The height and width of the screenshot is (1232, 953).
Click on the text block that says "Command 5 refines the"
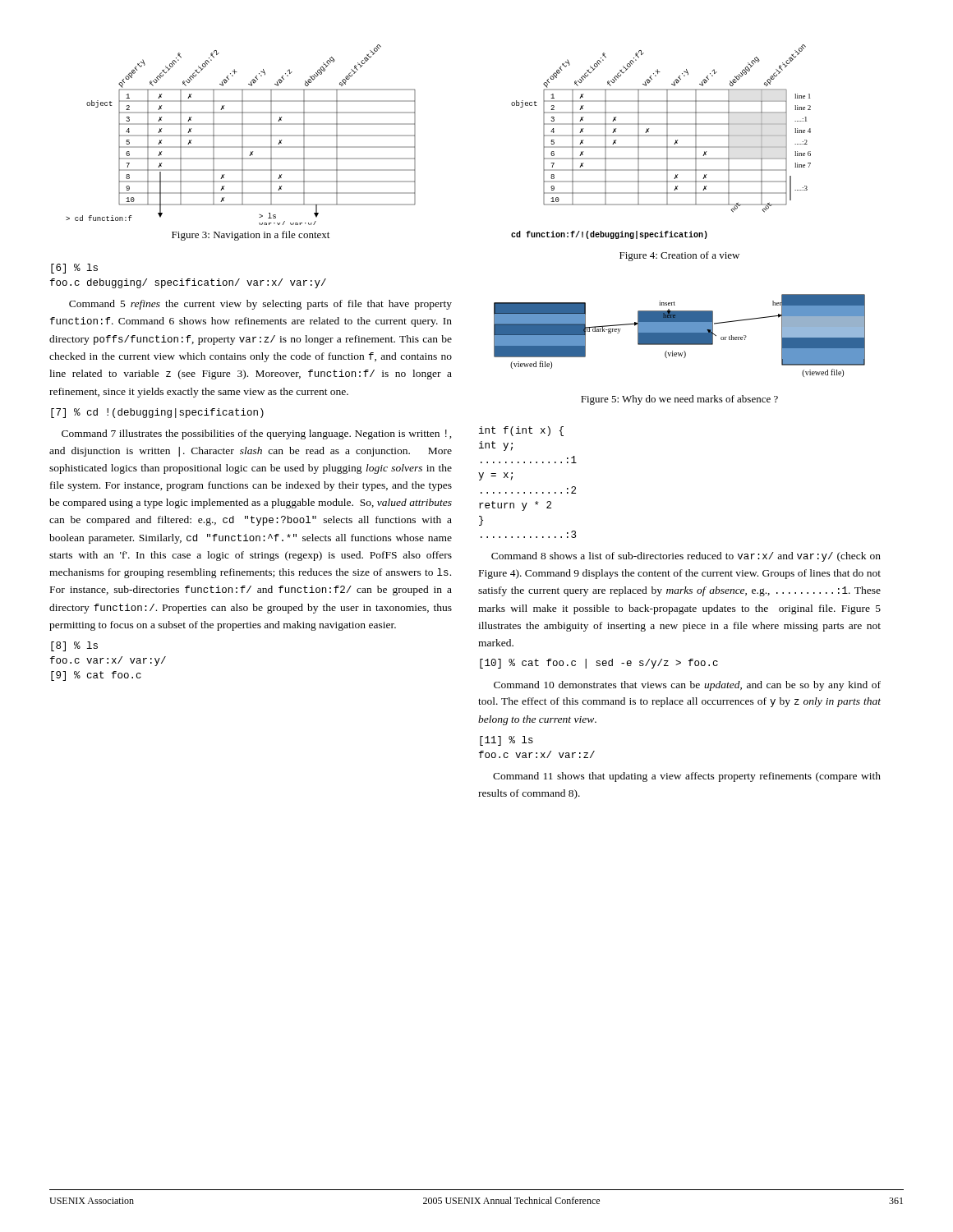pos(251,347)
